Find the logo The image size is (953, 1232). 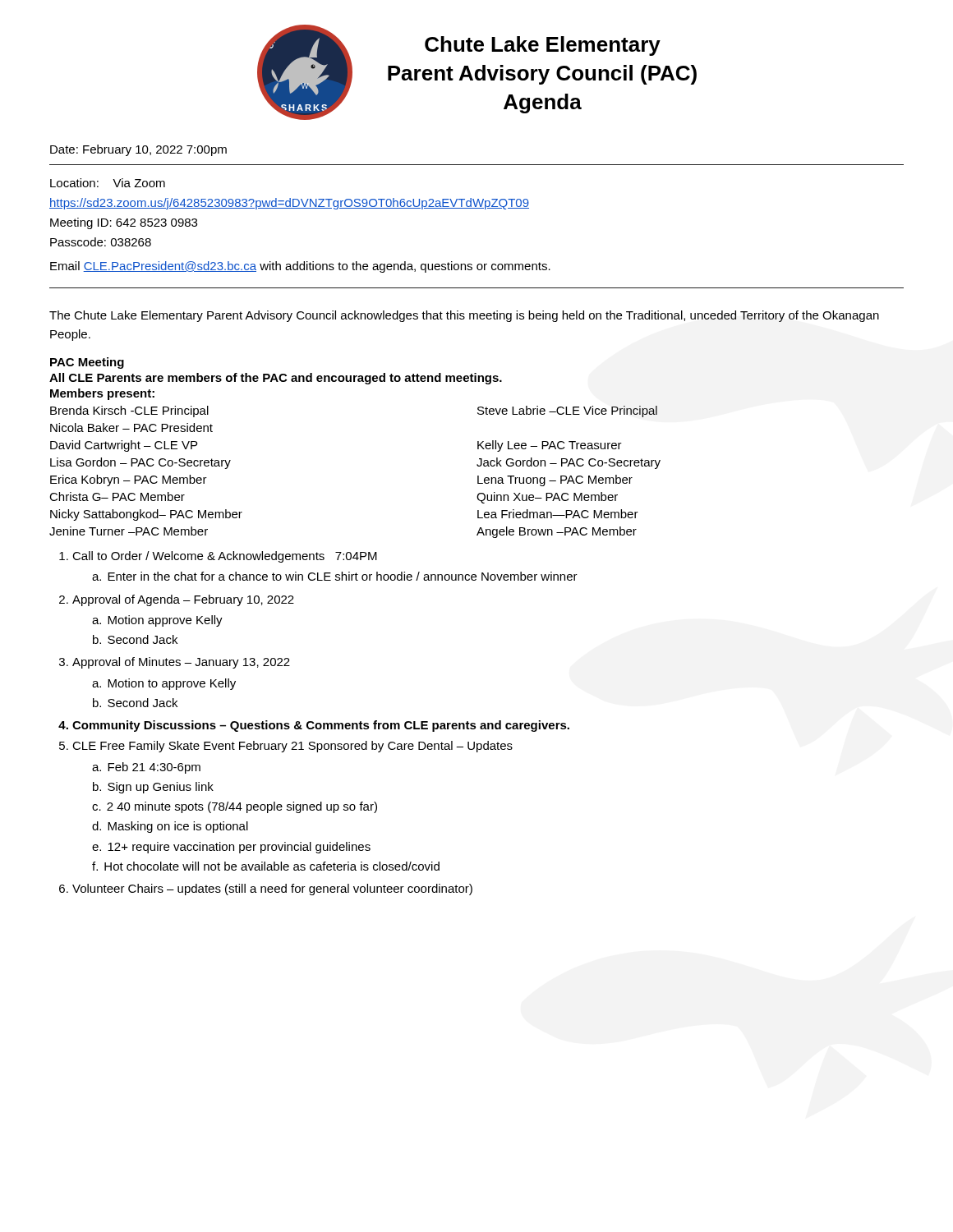tap(309, 74)
